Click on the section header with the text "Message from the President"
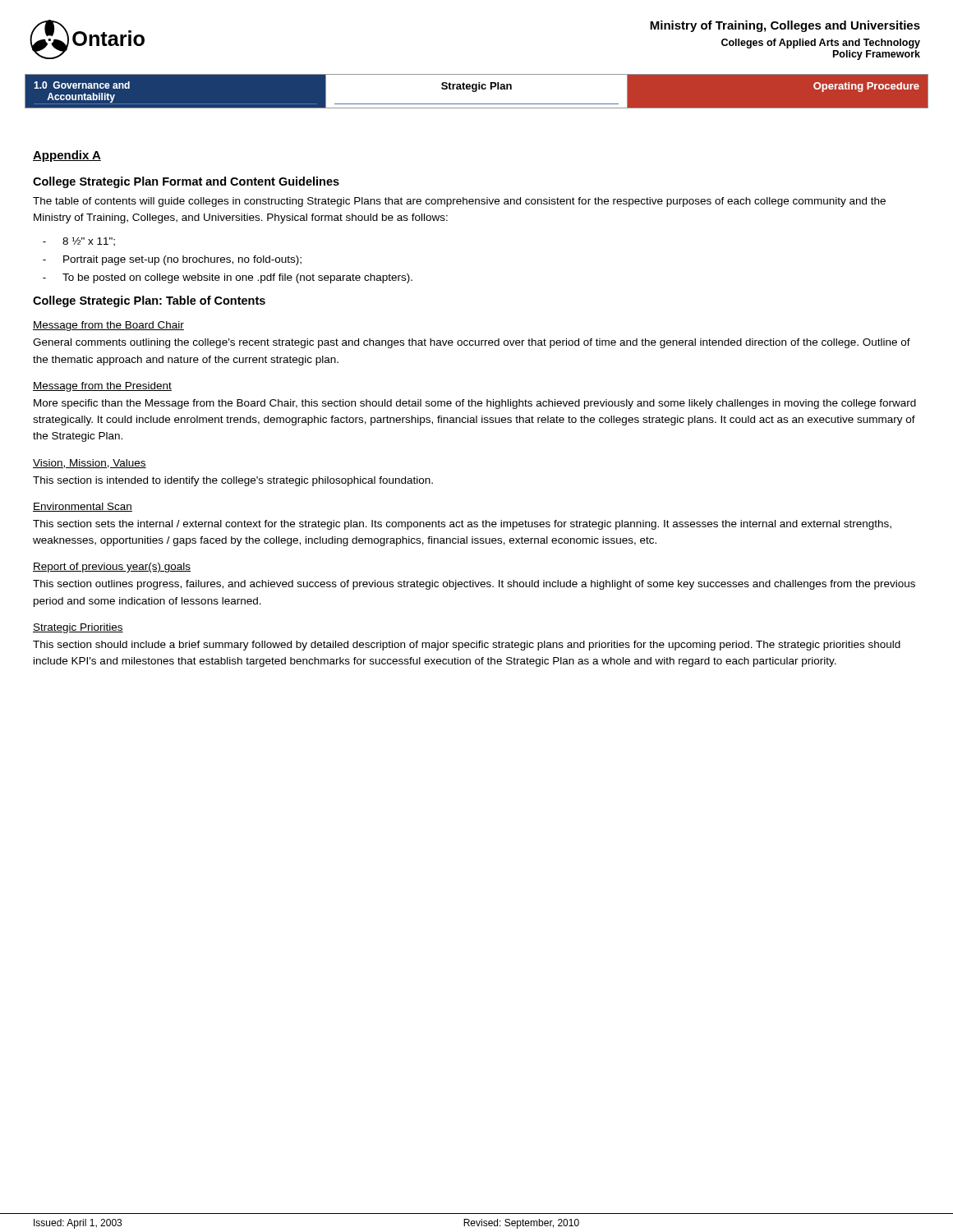This screenshot has width=953, height=1232. (x=102, y=387)
